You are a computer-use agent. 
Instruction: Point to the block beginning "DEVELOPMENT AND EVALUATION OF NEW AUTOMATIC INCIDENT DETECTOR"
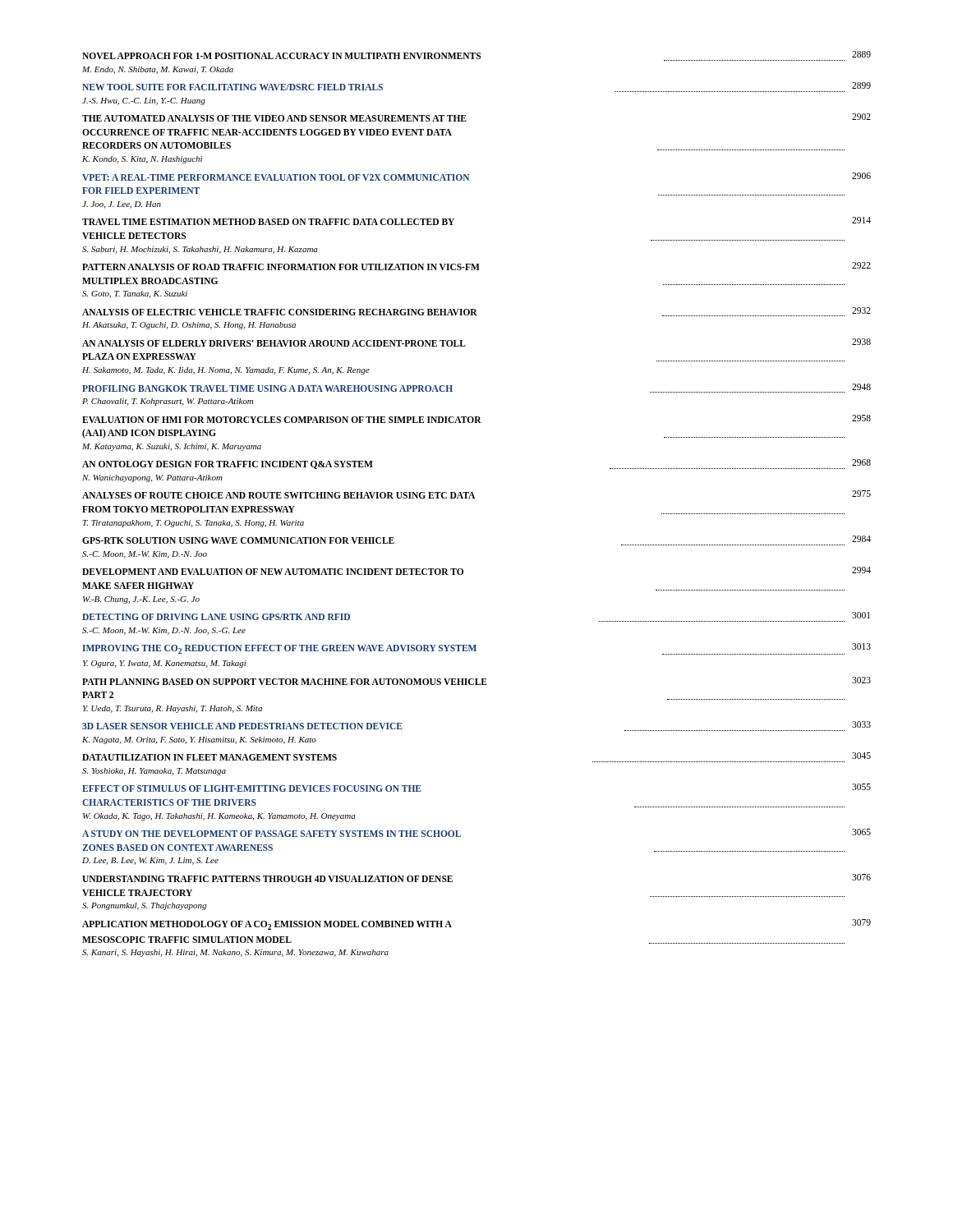pyautogui.click(x=272, y=570)
